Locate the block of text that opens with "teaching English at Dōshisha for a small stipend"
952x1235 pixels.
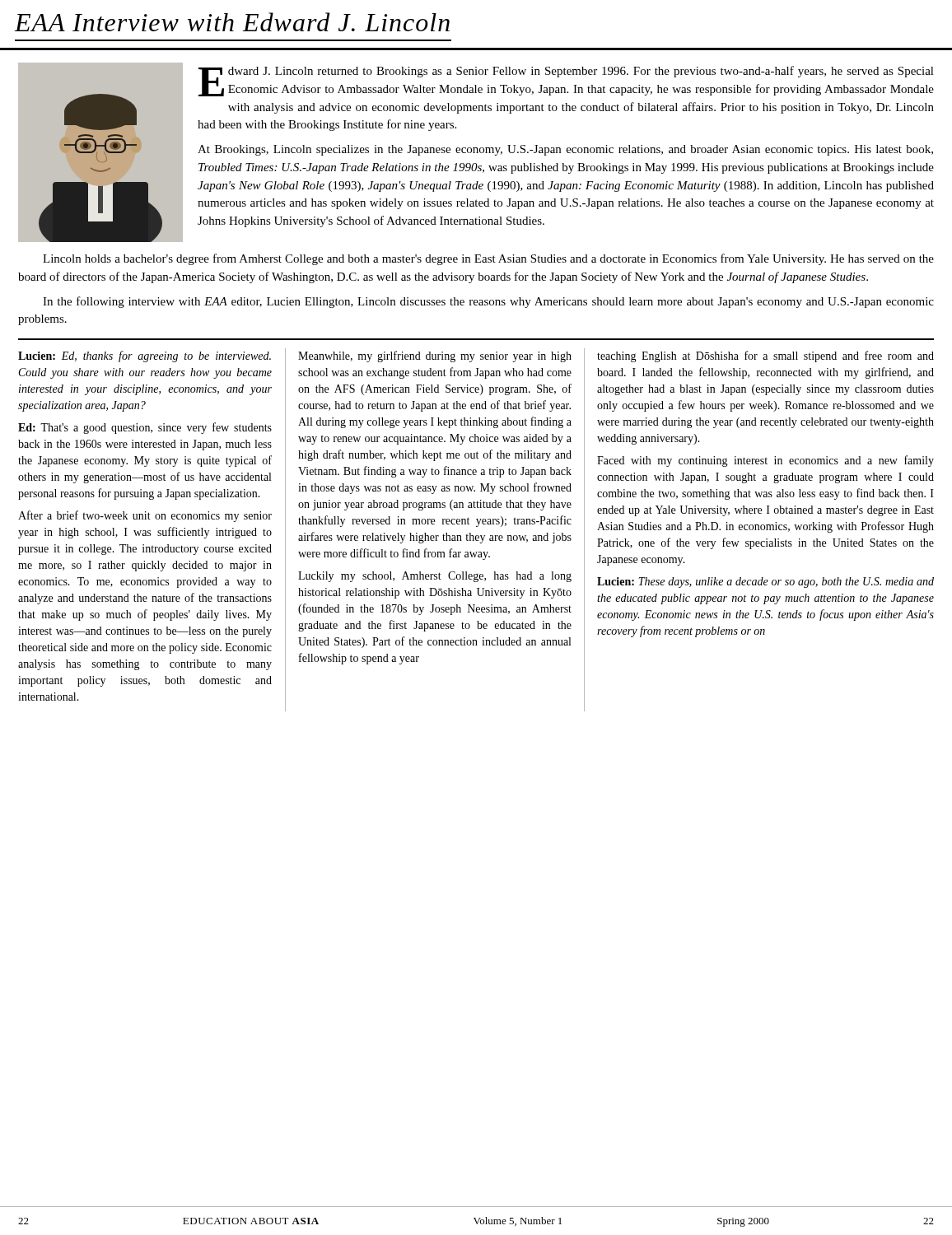[766, 494]
